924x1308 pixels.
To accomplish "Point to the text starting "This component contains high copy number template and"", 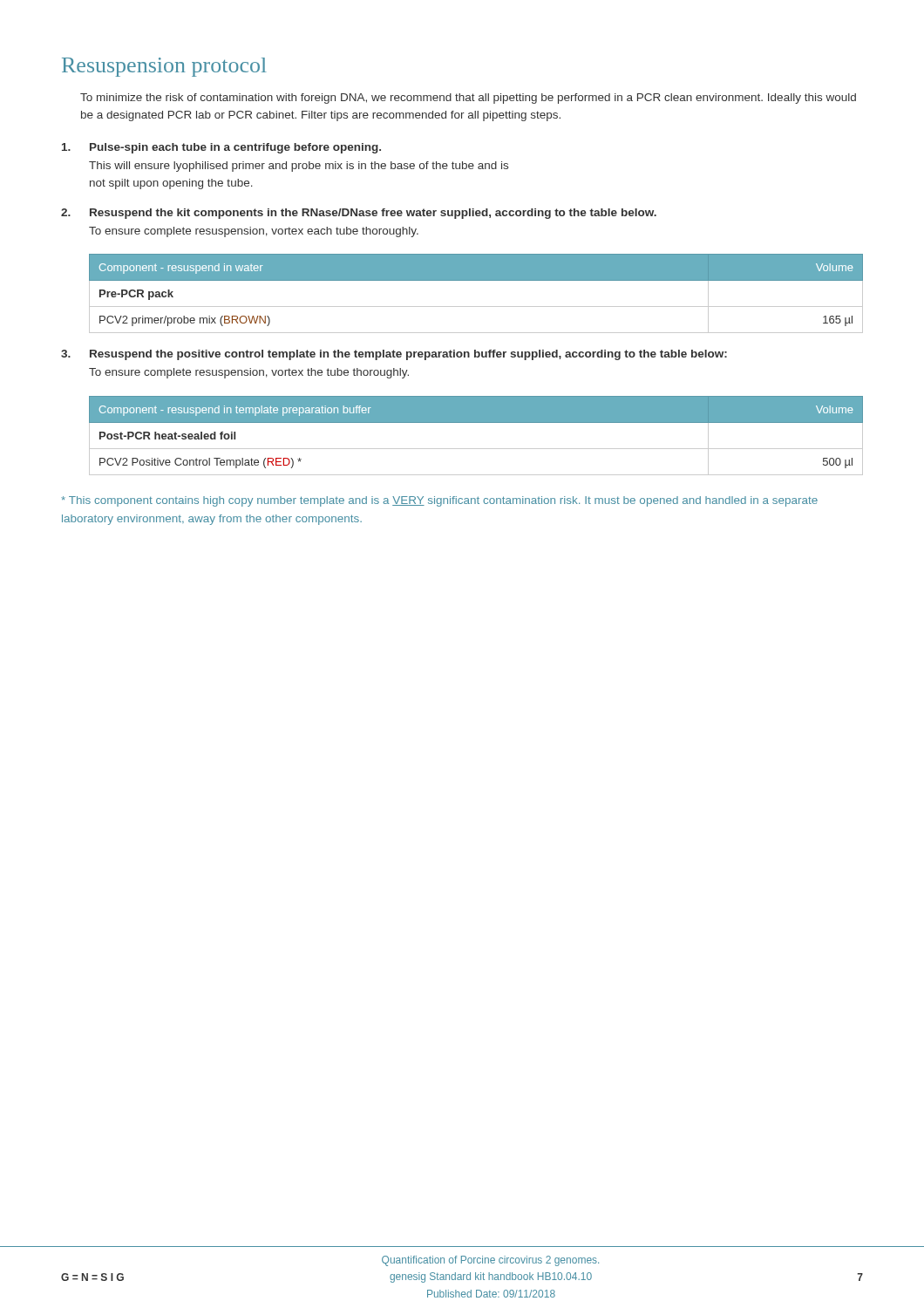I will pos(439,509).
